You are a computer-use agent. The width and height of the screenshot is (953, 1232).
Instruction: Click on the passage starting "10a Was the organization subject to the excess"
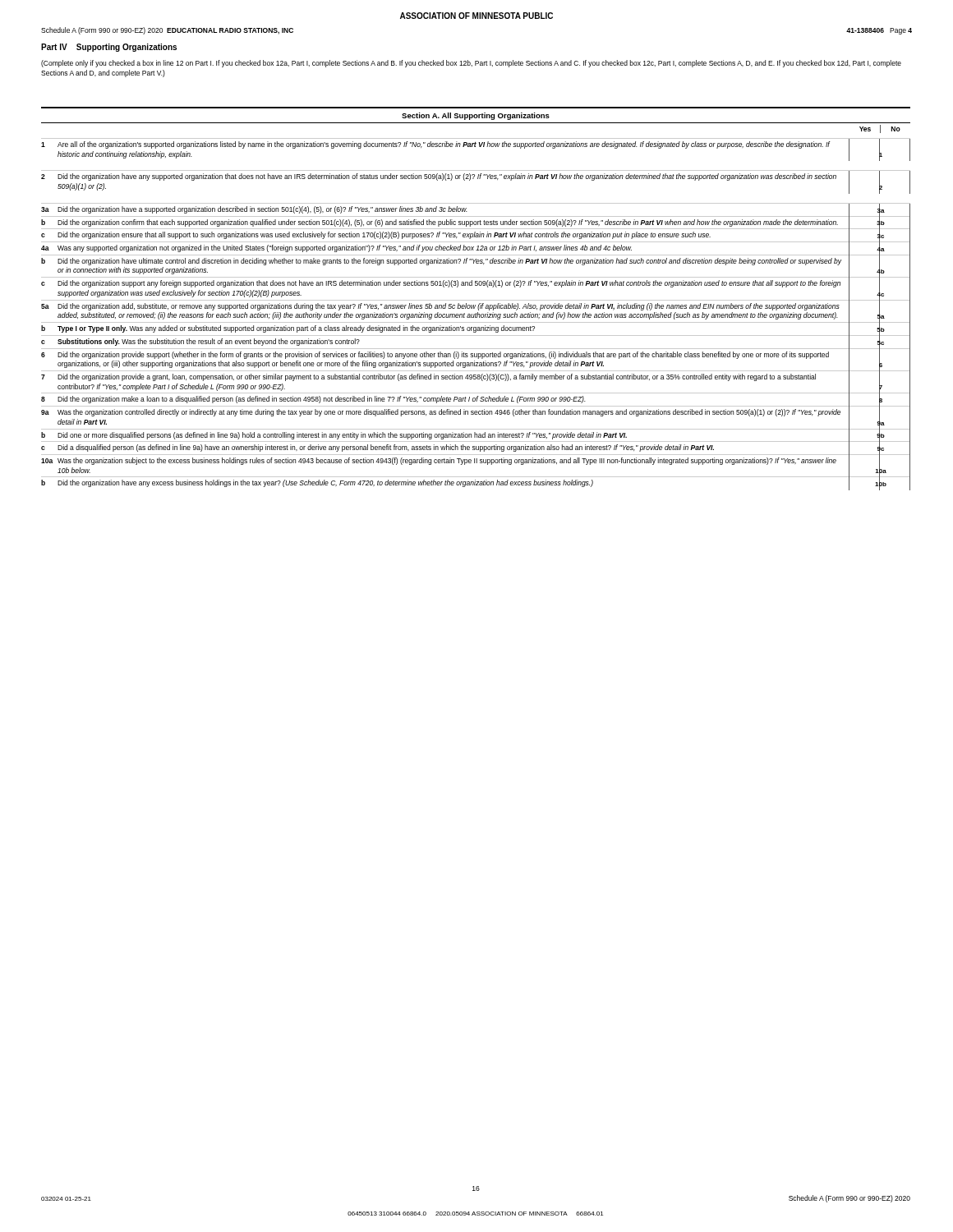pyautogui.click(x=476, y=466)
